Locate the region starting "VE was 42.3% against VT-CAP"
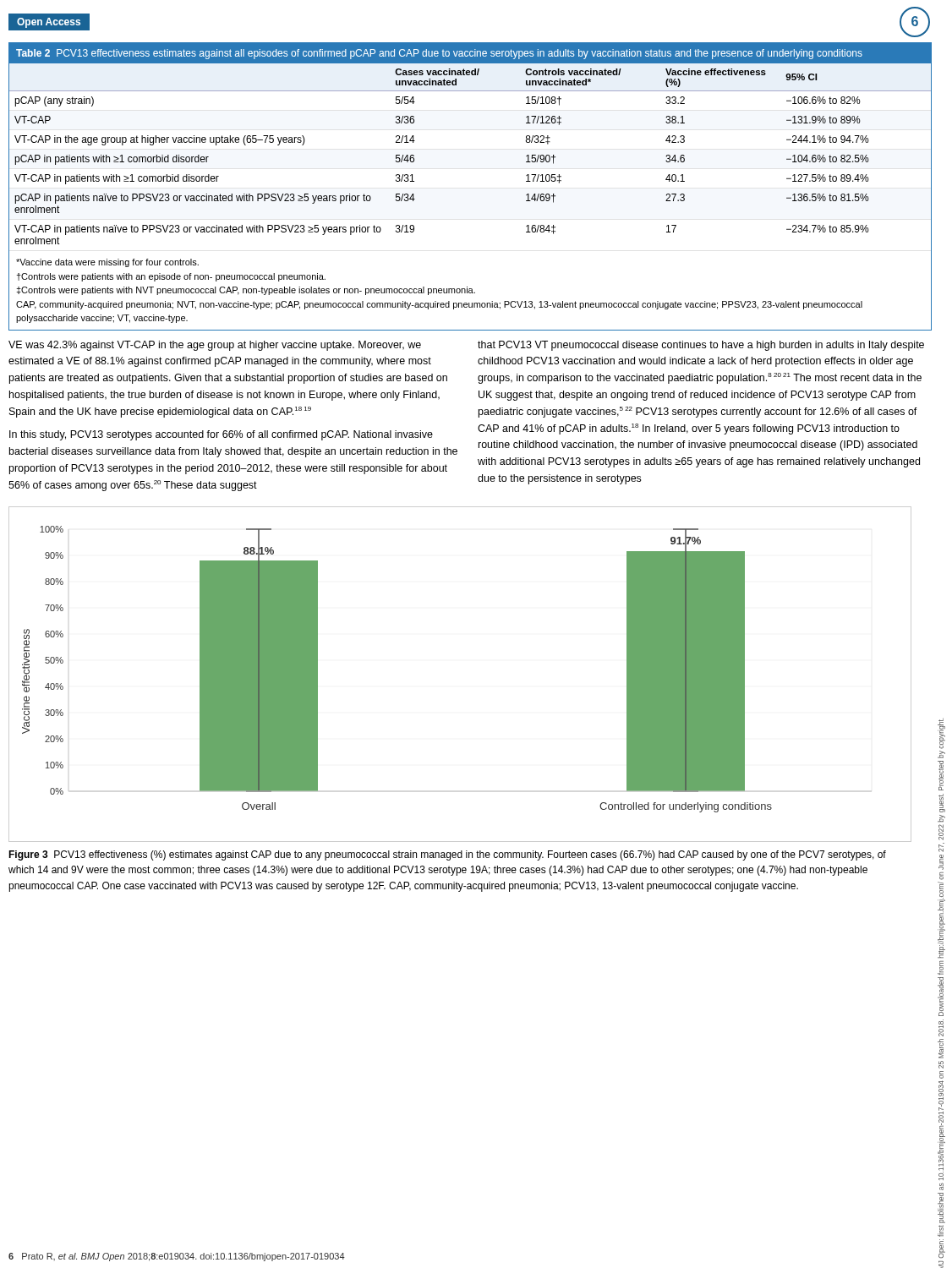The image size is (952, 1268). [x=228, y=378]
